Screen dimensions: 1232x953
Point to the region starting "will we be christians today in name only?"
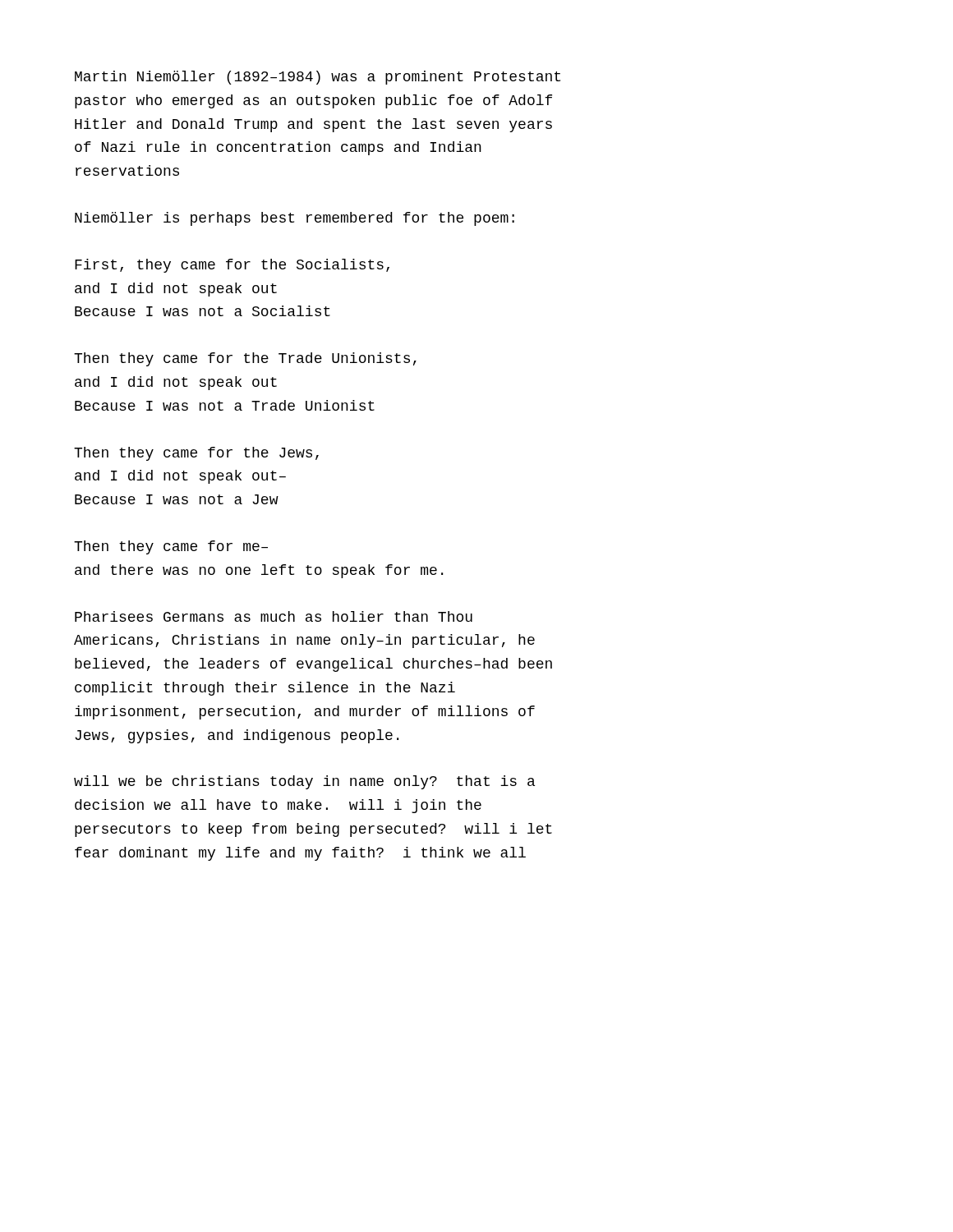(314, 818)
